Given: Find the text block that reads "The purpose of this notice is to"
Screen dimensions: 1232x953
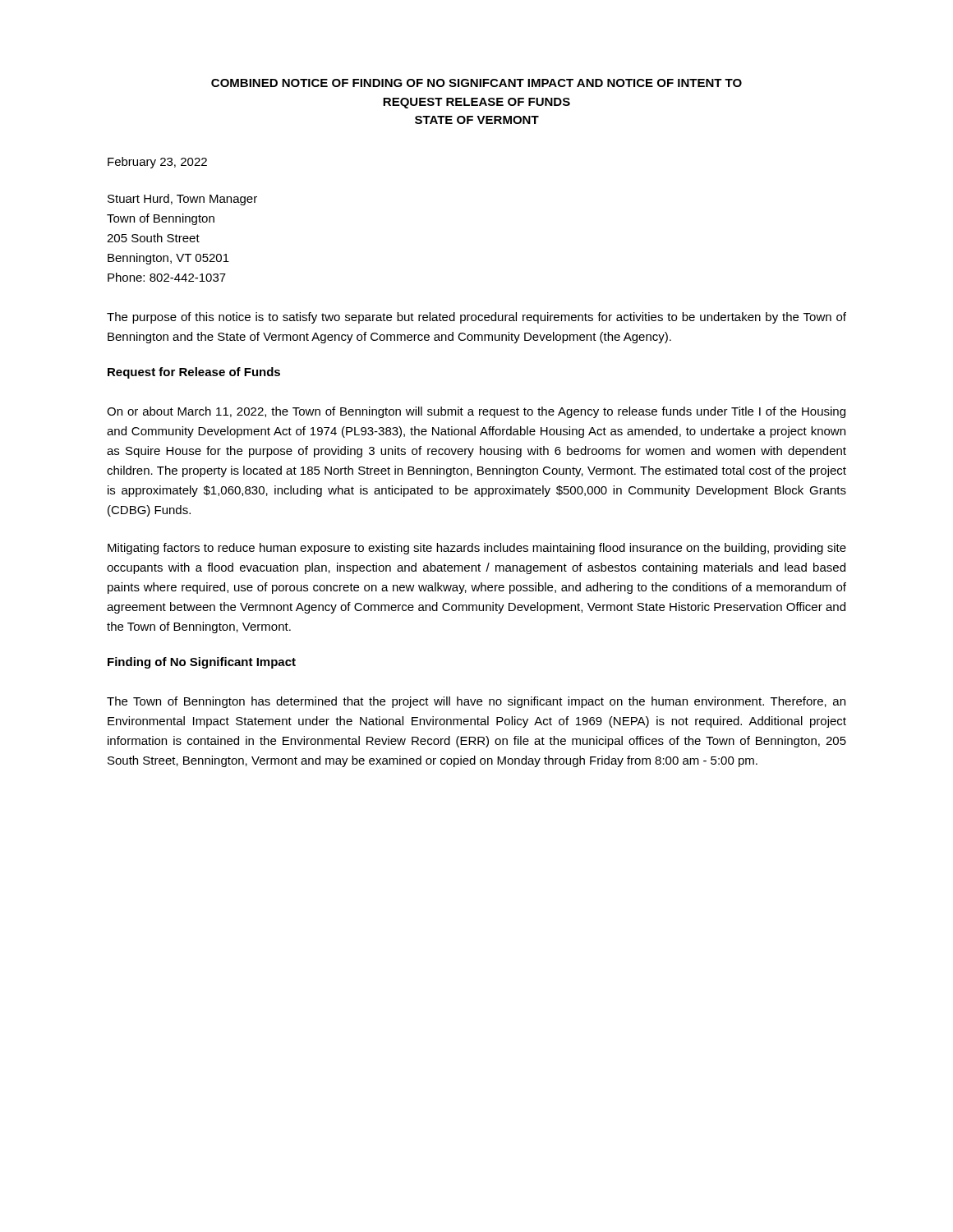Looking at the screenshot, I should (x=476, y=326).
